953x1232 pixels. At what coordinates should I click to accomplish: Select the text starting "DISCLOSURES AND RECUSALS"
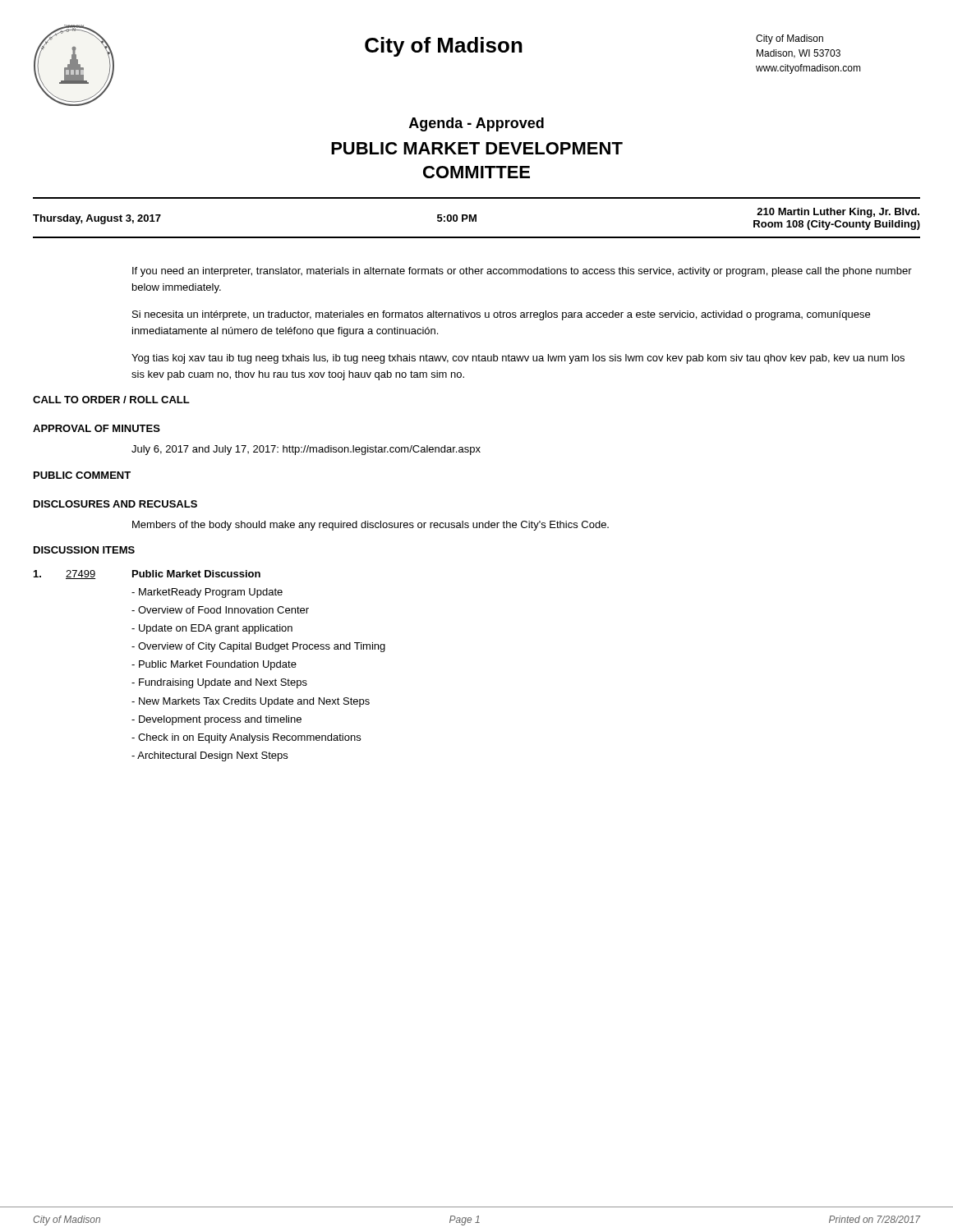115,504
